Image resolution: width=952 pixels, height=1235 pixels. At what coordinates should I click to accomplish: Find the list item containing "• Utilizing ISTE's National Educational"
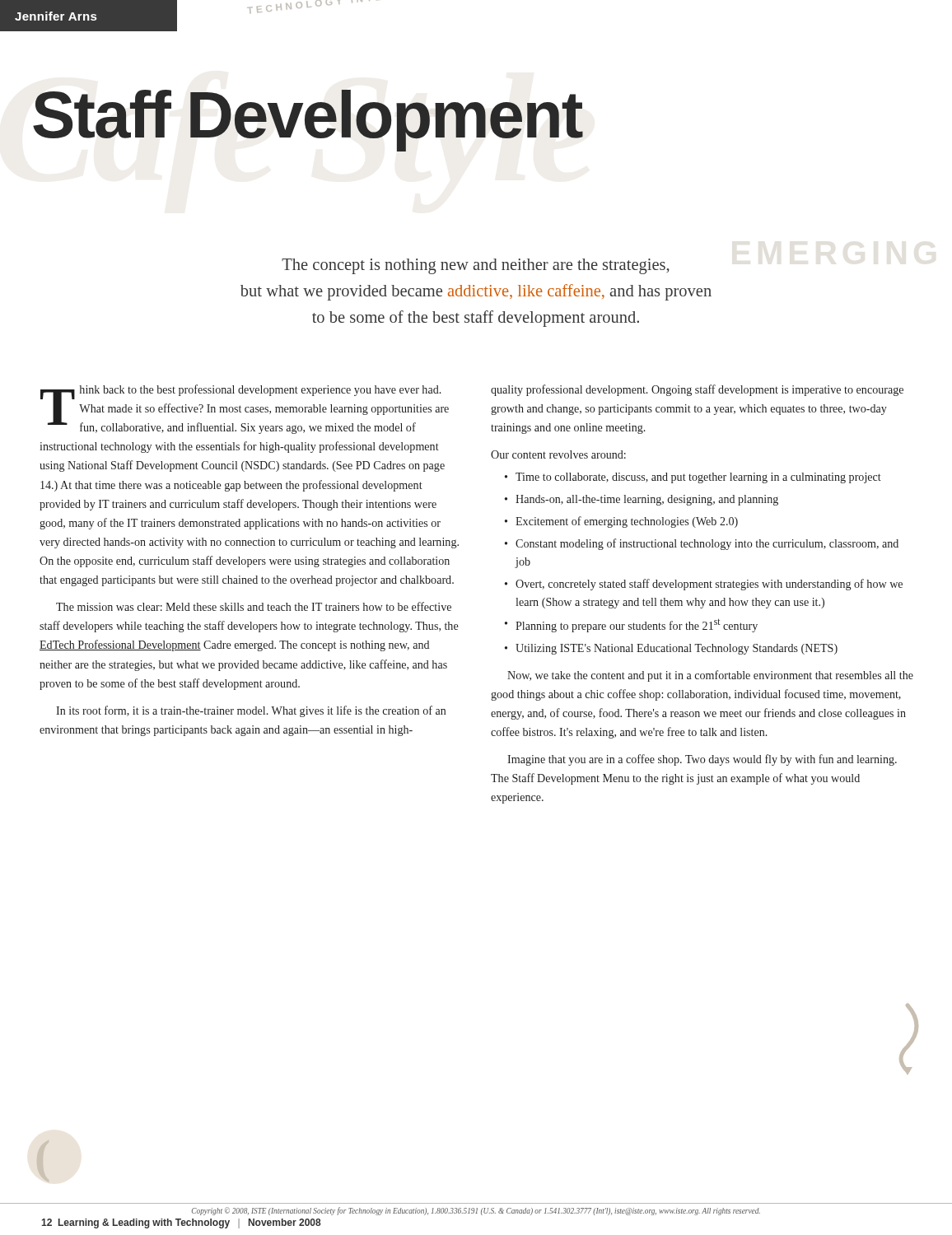tap(671, 649)
